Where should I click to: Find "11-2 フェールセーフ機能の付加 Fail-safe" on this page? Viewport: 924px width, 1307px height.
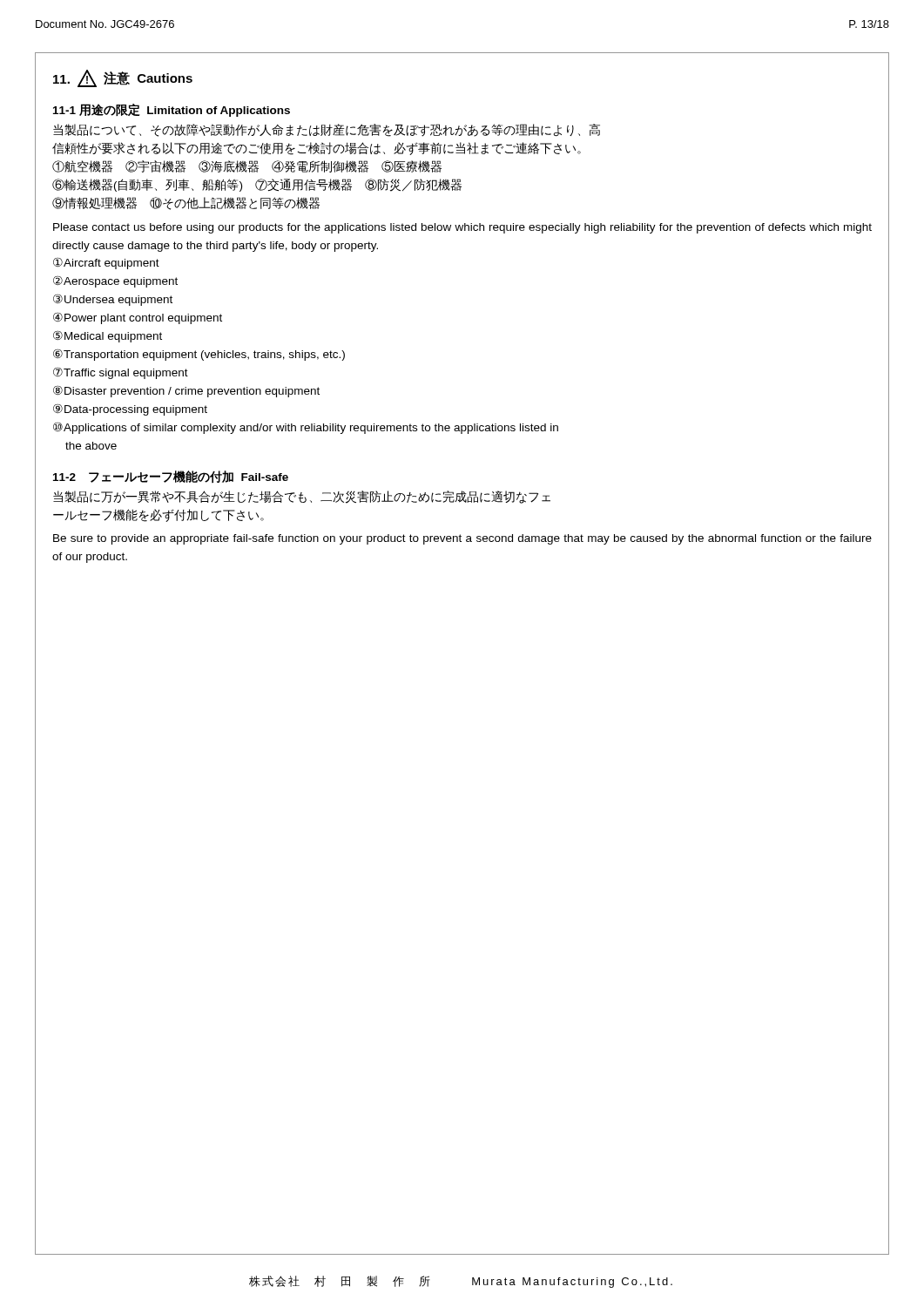[x=170, y=477]
